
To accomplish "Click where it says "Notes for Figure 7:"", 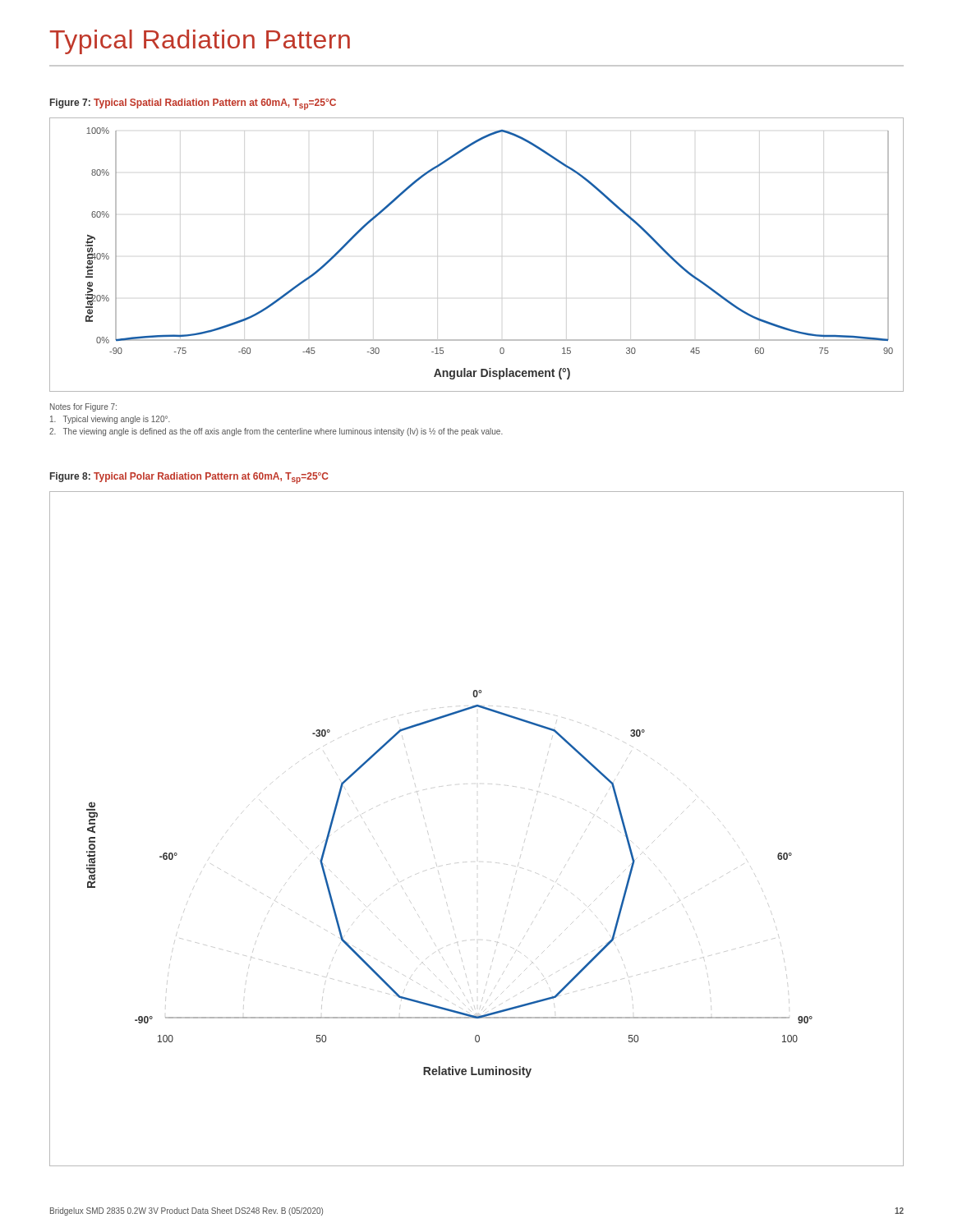I will 83,407.
